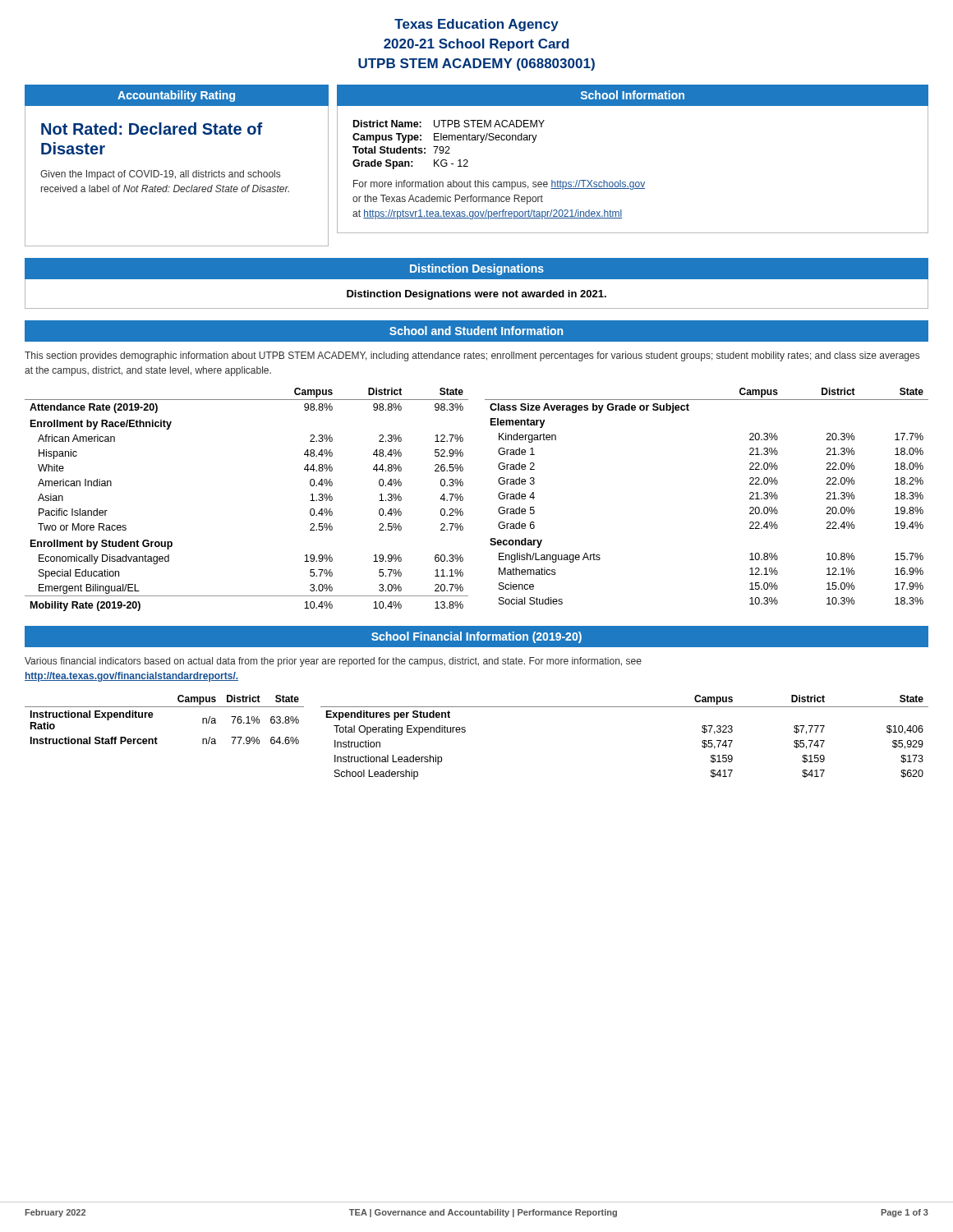Viewport: 953px width, 1232px height.
Task: Locate the section header that reads "School and Student Information"
Action: (x=476, y=331)
